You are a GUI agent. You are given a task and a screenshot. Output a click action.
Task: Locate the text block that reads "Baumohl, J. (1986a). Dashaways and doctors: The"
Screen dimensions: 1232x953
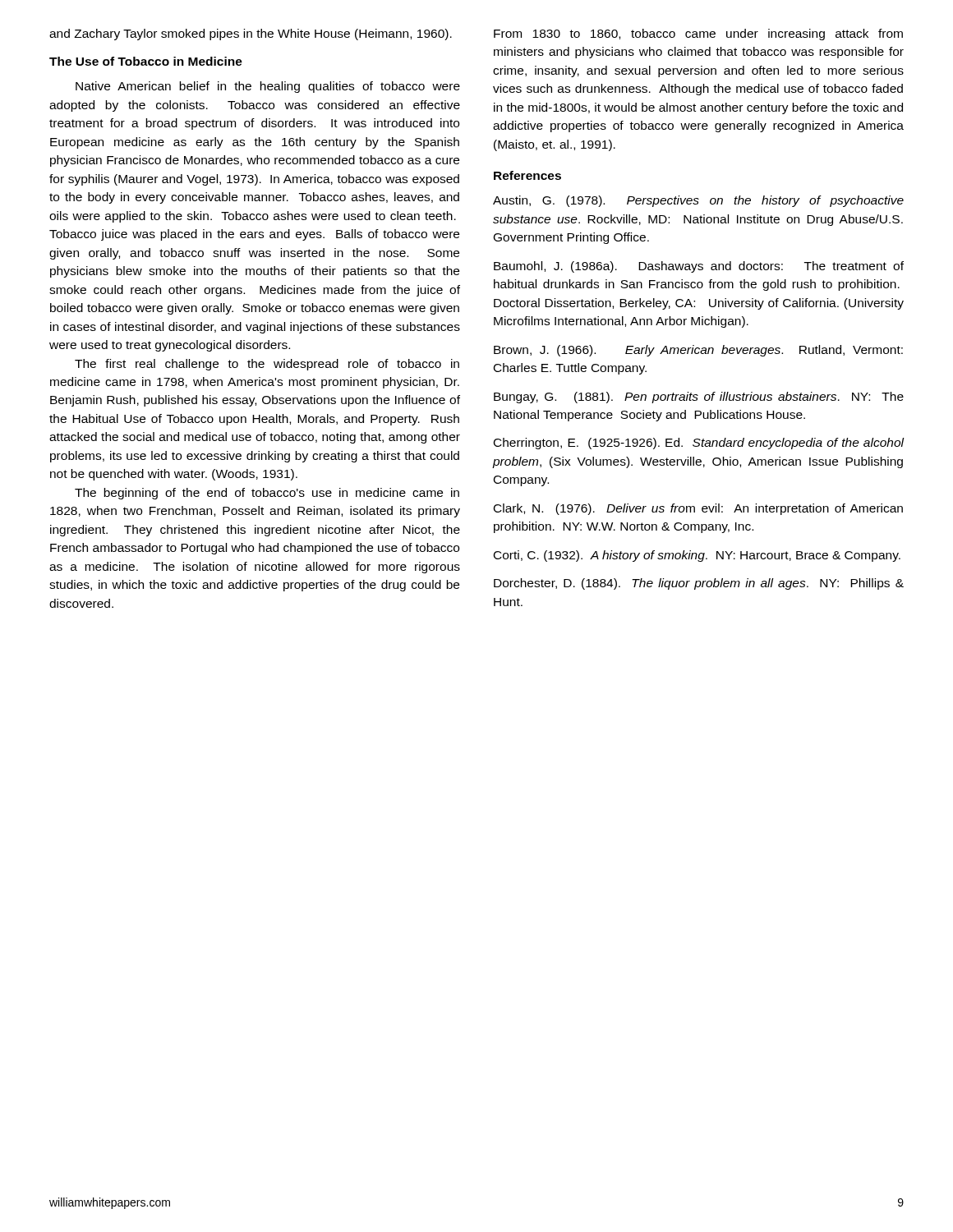pos(698,293)
